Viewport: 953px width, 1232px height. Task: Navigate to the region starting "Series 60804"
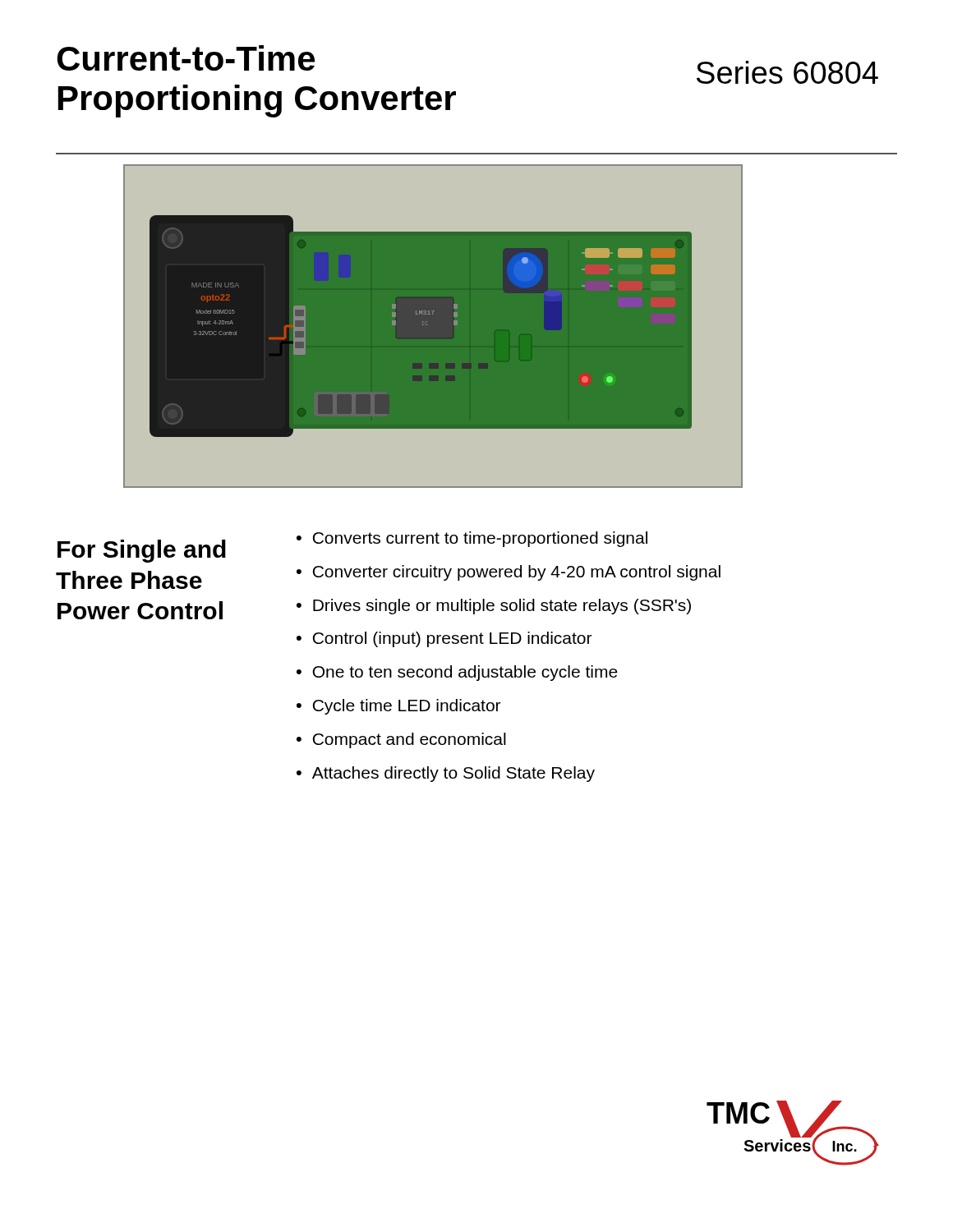click(787, 73)
